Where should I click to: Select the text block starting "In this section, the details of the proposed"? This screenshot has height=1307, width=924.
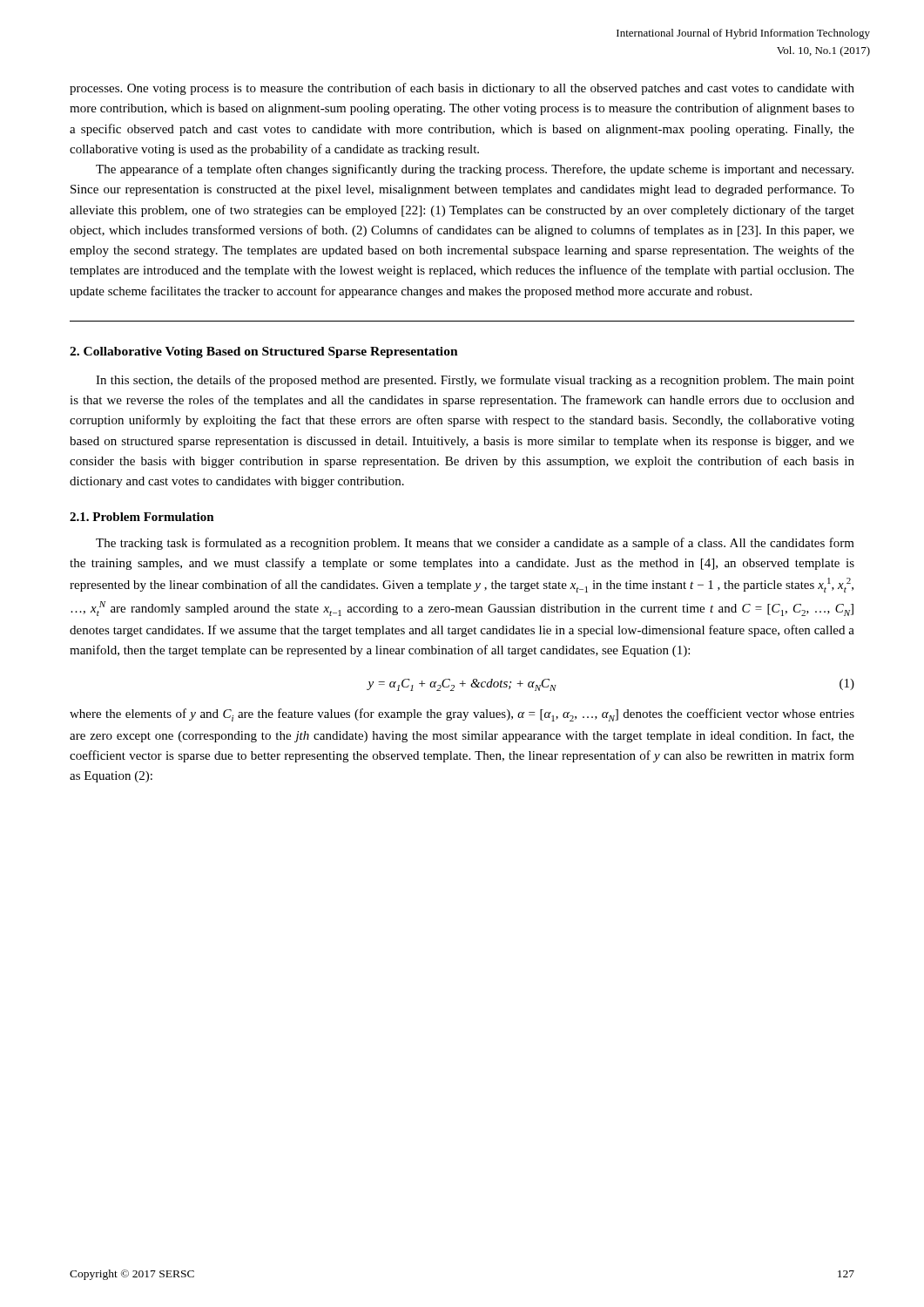pyautogui.click(x=462, y=431)
